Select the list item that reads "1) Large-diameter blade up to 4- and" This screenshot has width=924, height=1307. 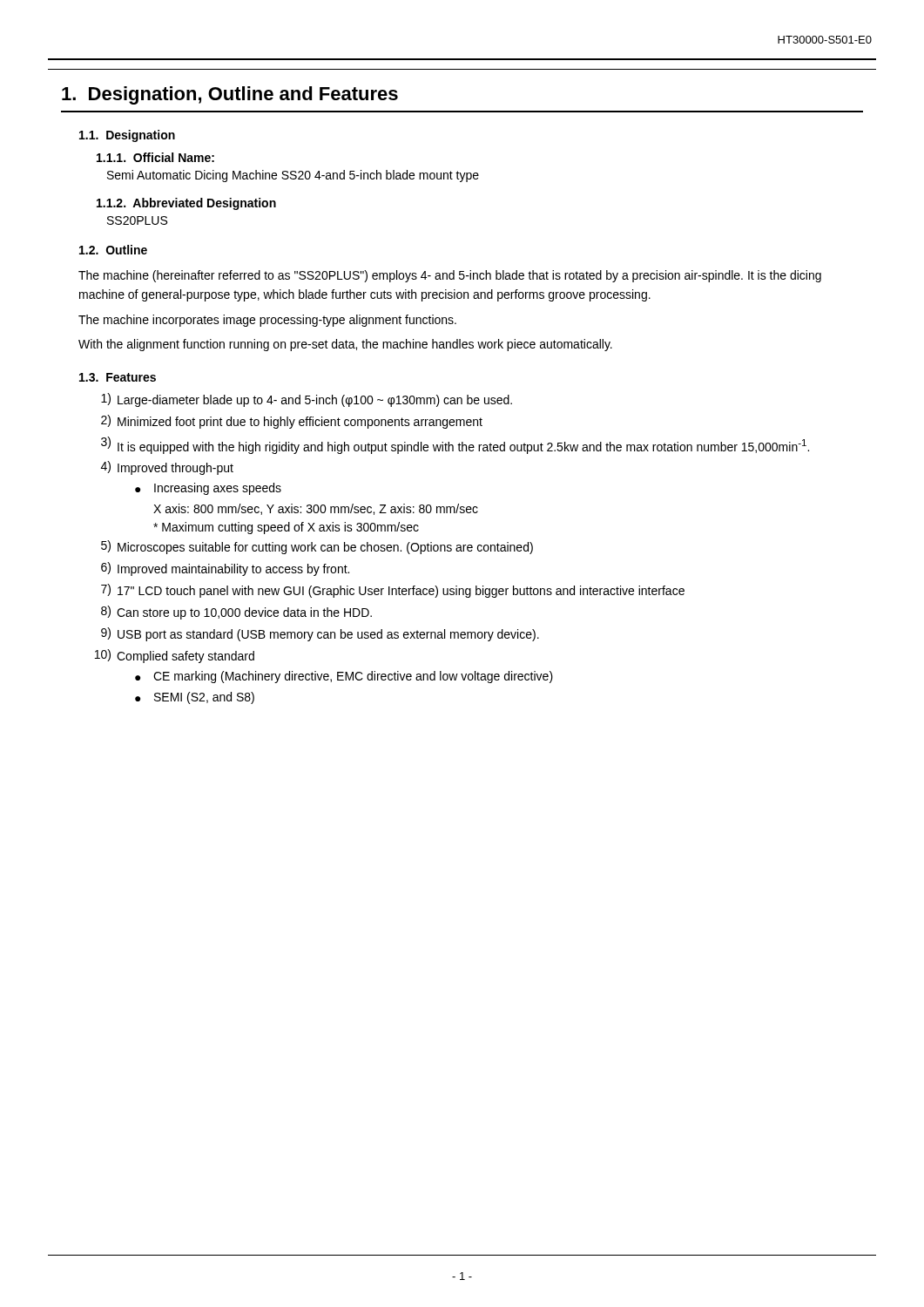475,400
